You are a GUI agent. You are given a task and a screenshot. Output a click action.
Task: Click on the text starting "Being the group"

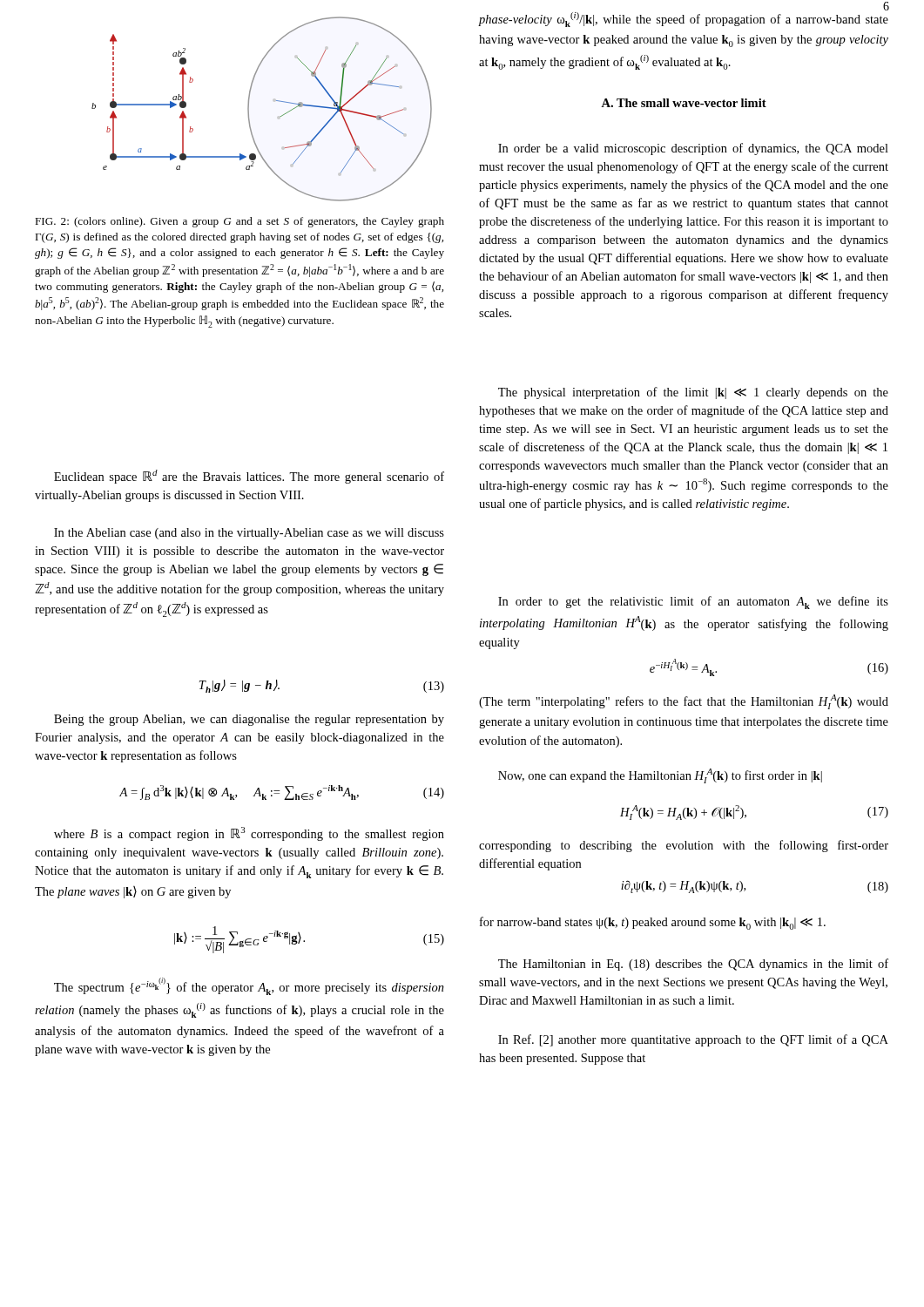click(240, 737)
